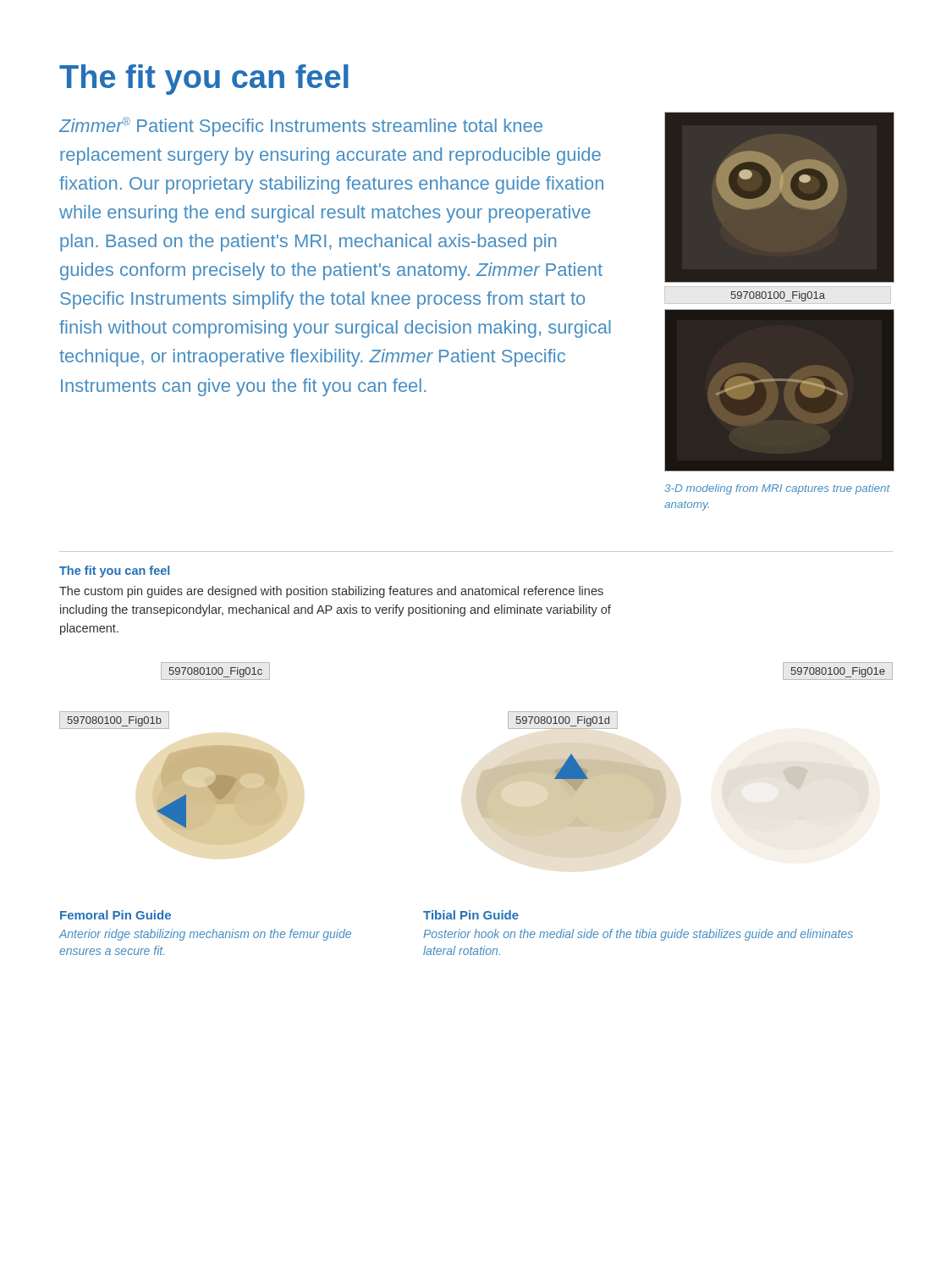Locate the block starting "The custom pin guides are designed with position"
Viewport: 952px width, 1270px height.
tap(338, 610)
